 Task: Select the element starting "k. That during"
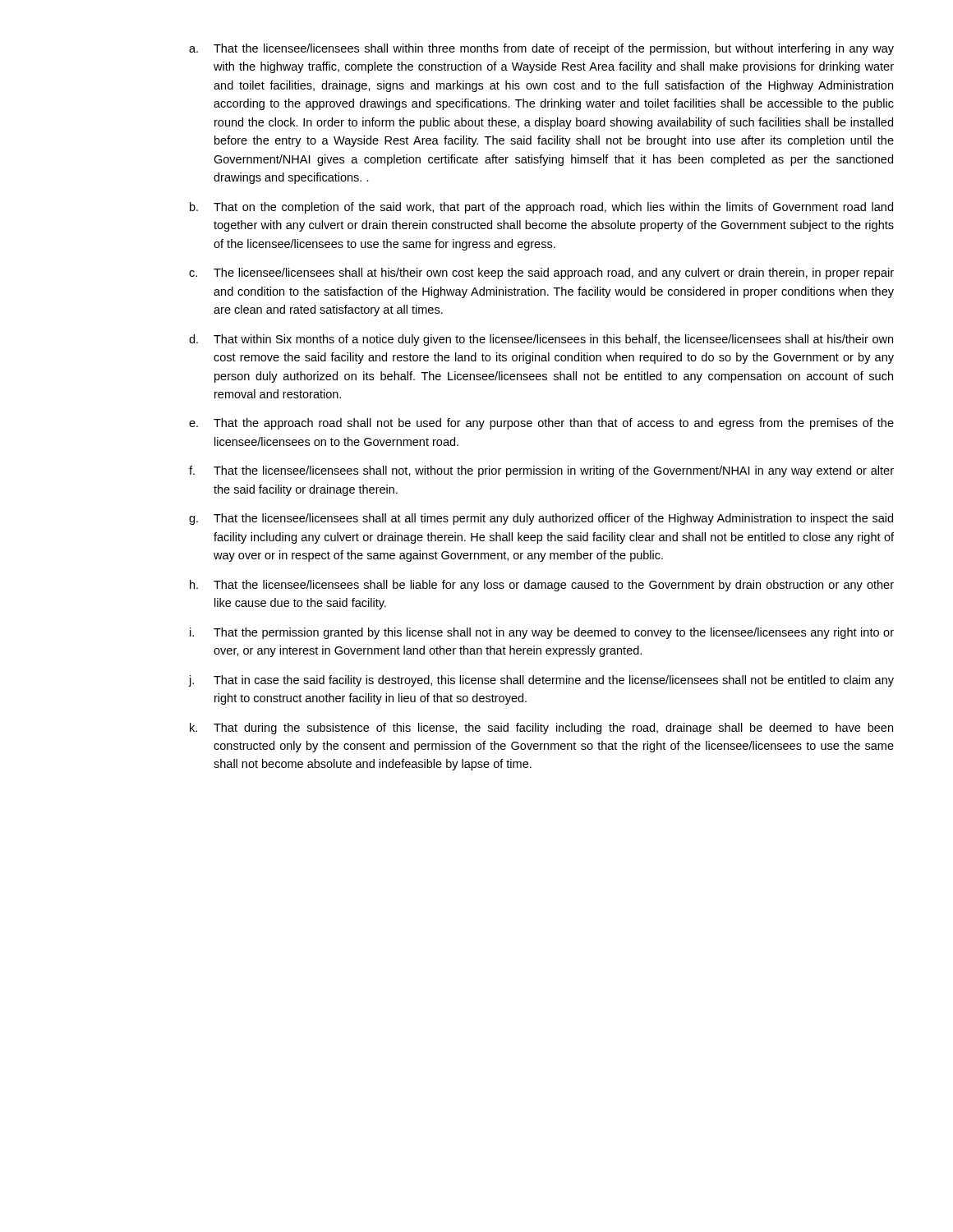click(541, 746)
